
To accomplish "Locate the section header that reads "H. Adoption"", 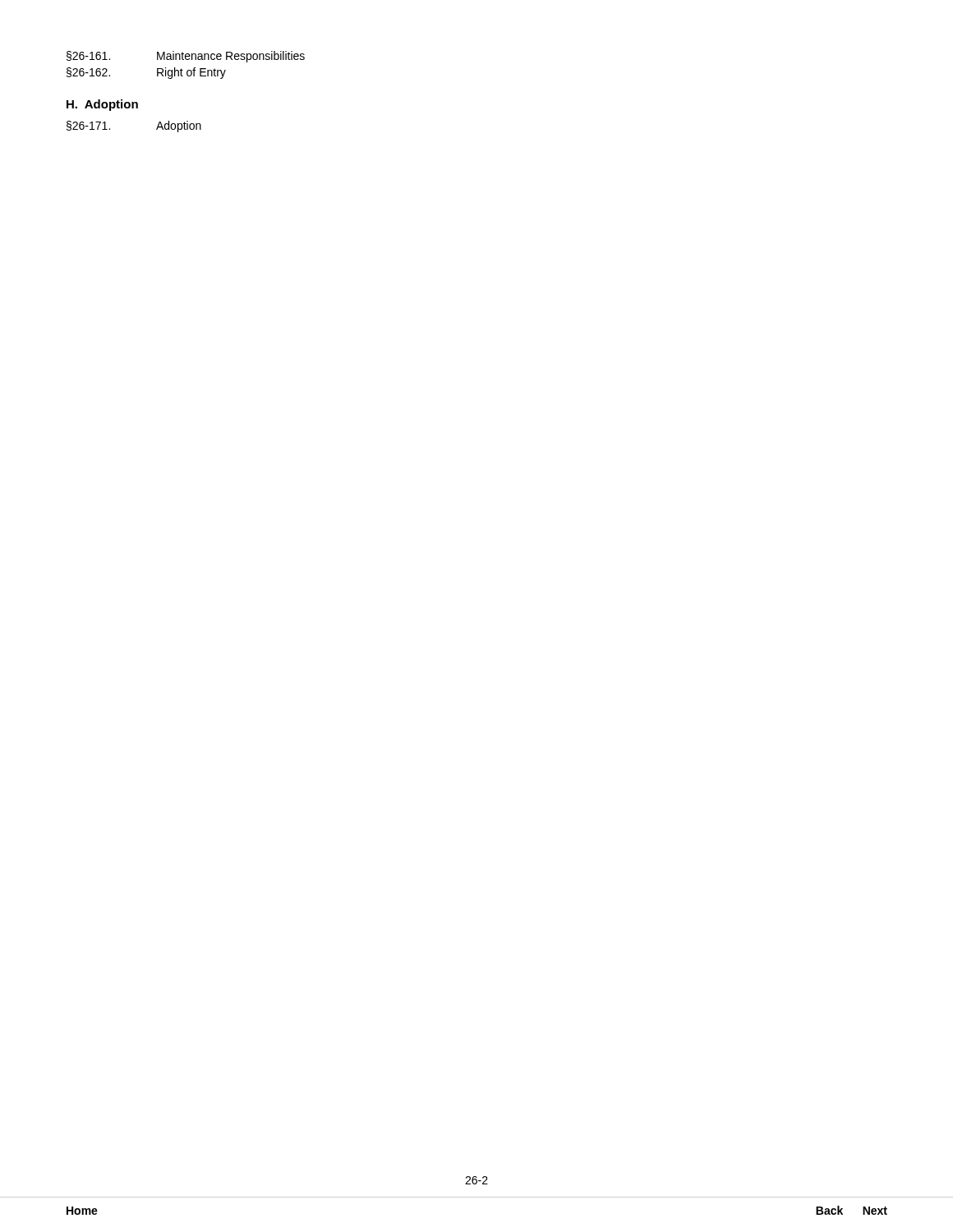I will click(x=102, y=104).
